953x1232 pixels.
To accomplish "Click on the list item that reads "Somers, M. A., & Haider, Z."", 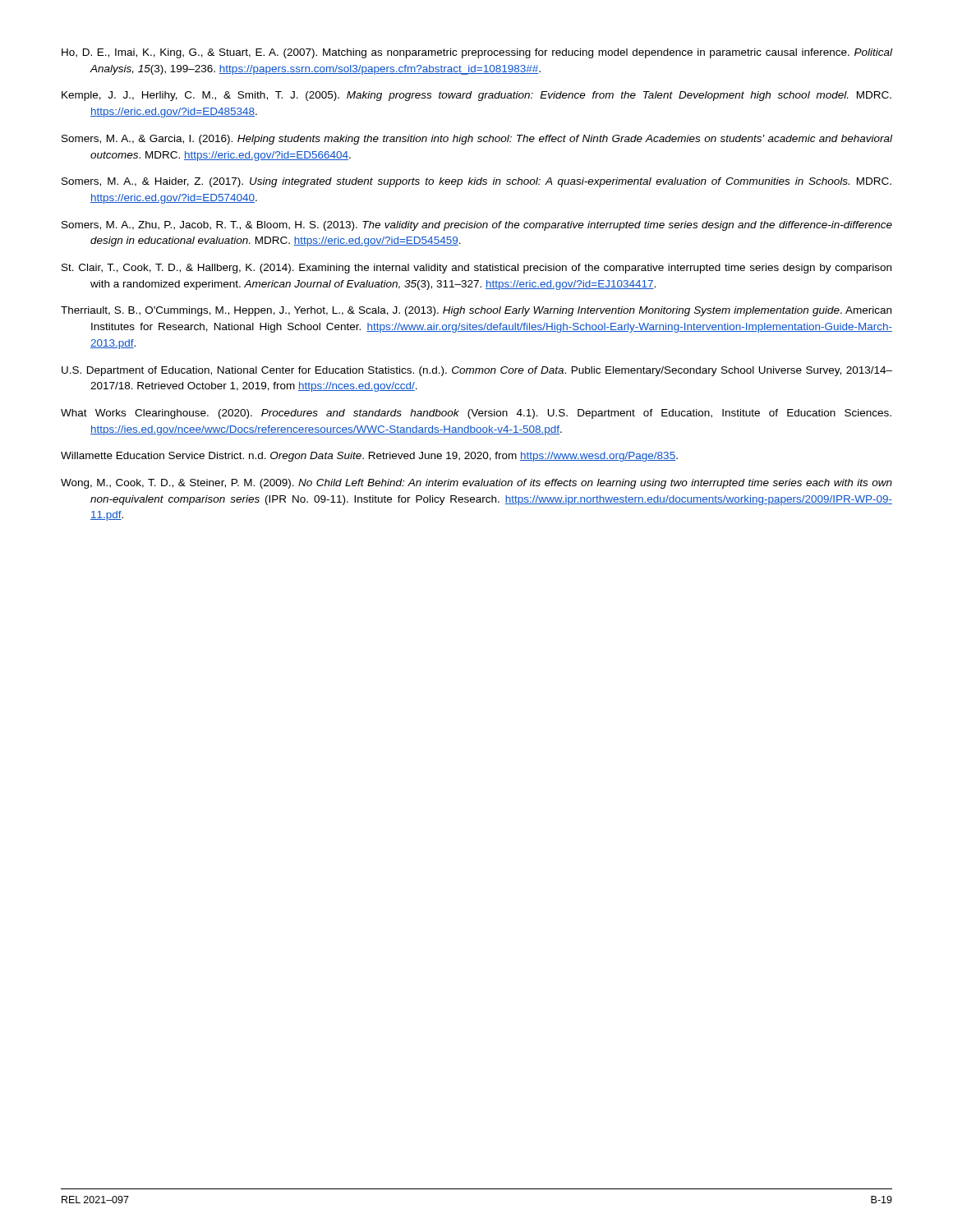I will 476,189.
